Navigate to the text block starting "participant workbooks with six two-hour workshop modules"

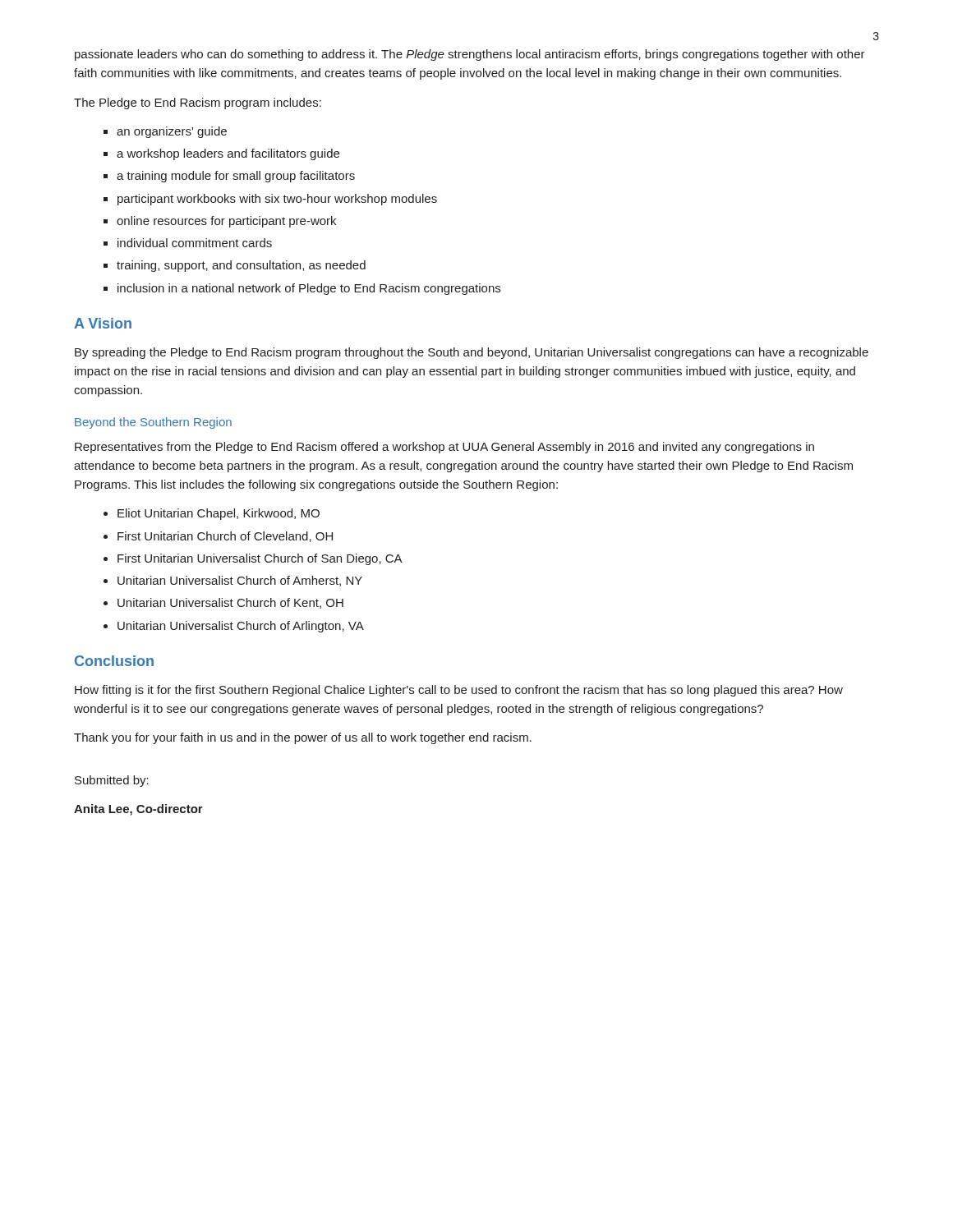click(x=277, y=200)
